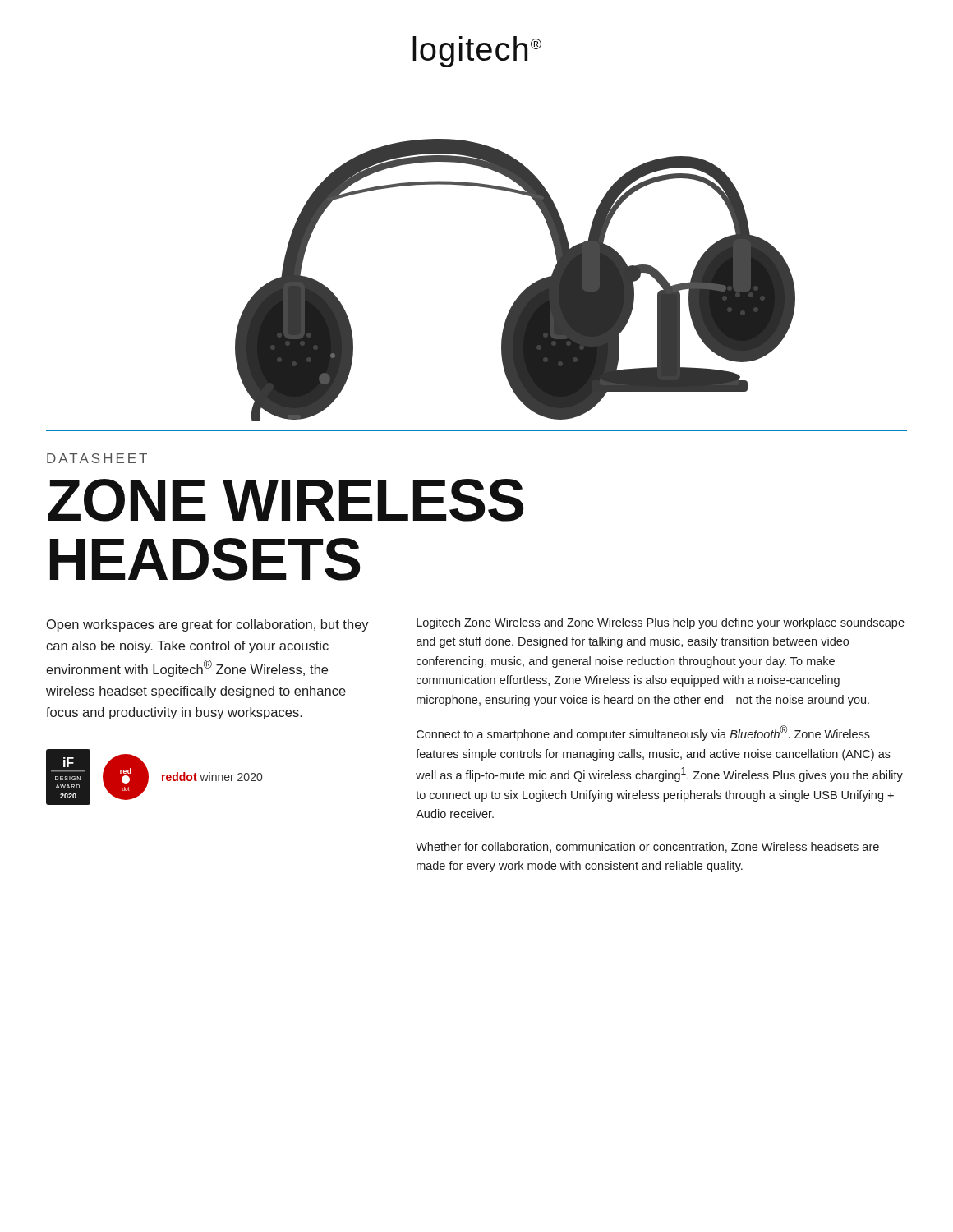The image size is (953, 1232).
Task: Select the photo
Action: click(476, 253)
